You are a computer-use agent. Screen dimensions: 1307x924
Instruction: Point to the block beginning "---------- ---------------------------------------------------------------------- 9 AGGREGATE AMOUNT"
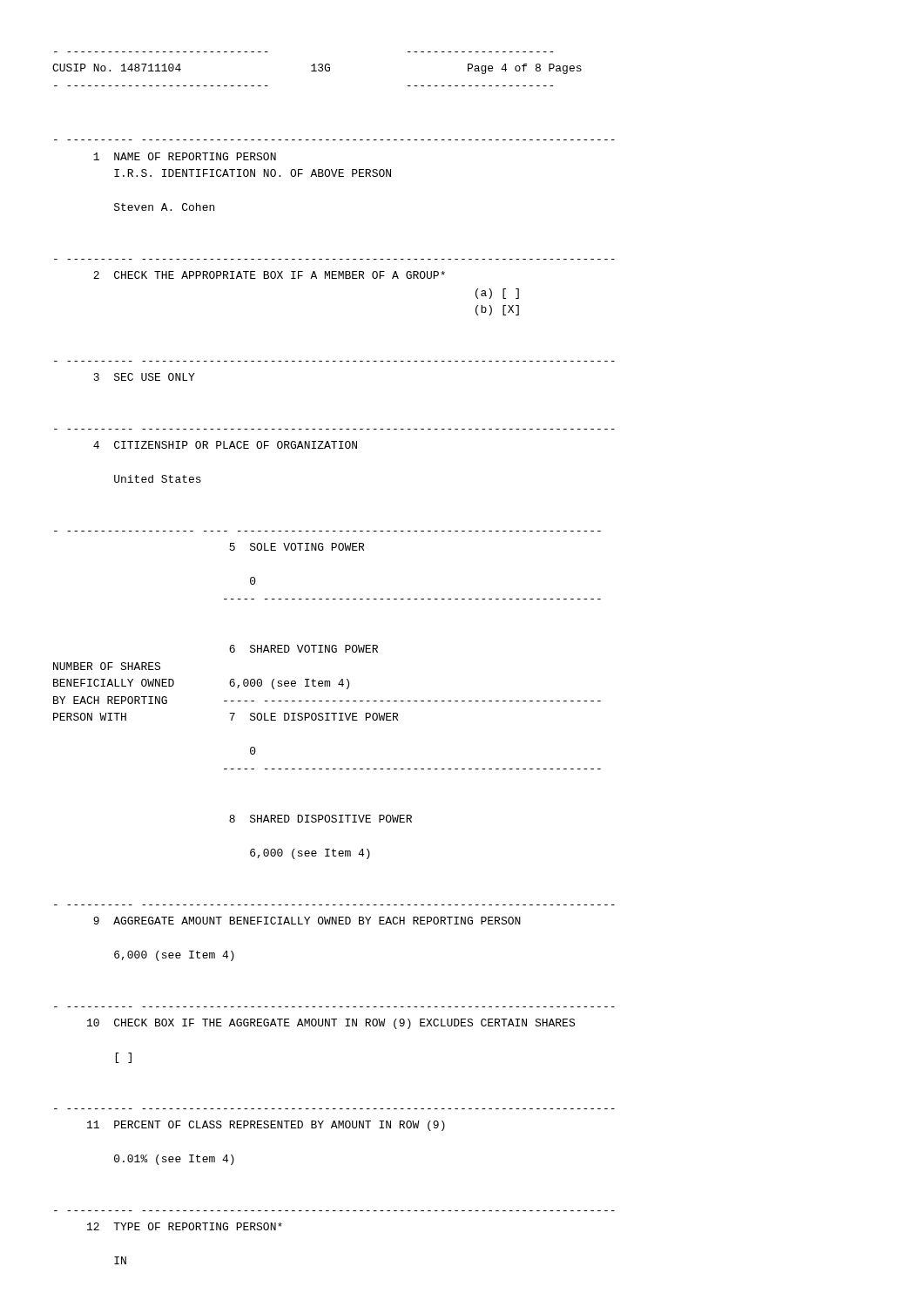[x=307, y=921]
